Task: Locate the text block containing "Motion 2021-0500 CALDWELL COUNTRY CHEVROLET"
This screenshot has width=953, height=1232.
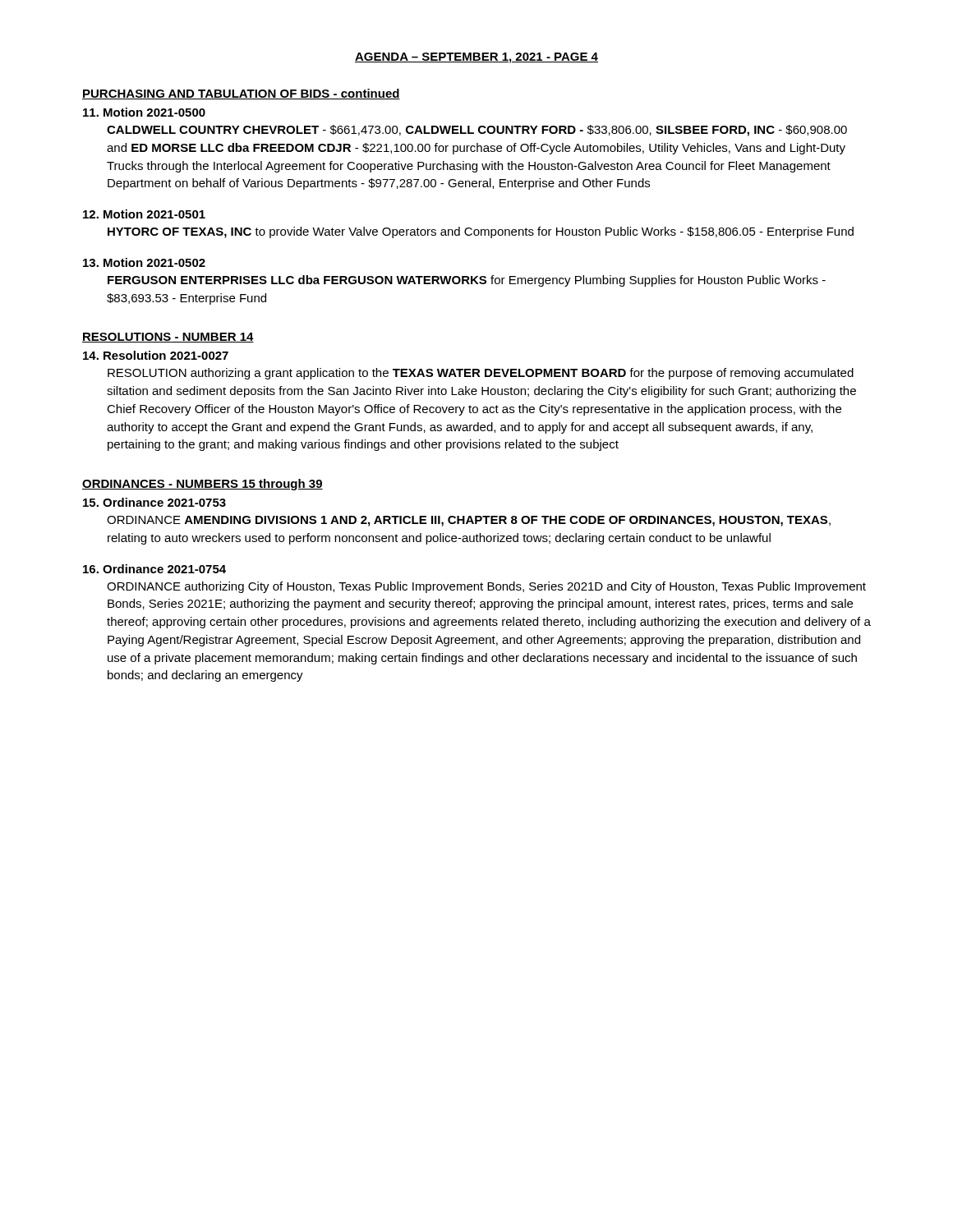Action: click(x=476, y=149)
